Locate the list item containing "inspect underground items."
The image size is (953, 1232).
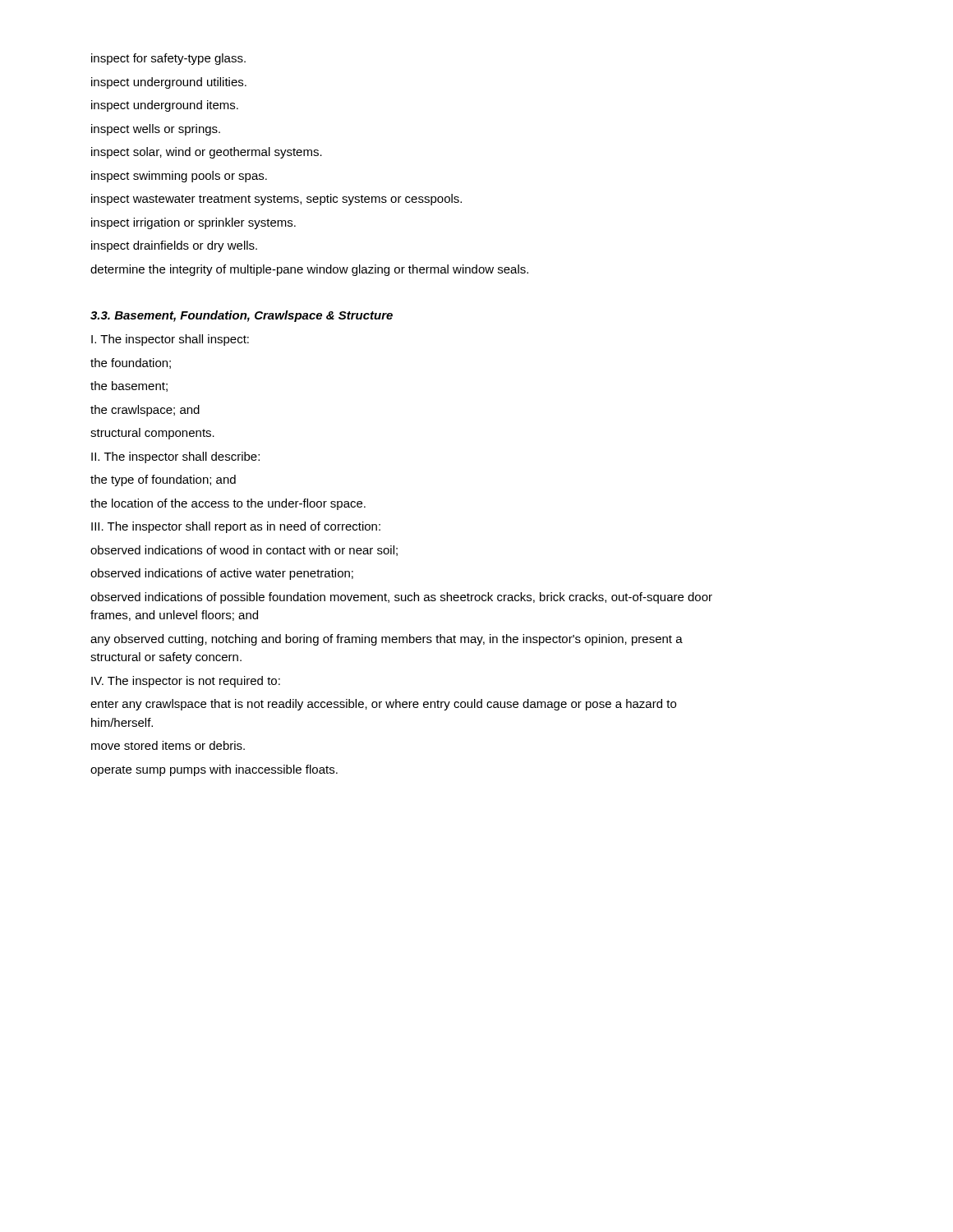pyautogui.click(x=165, y=105)
